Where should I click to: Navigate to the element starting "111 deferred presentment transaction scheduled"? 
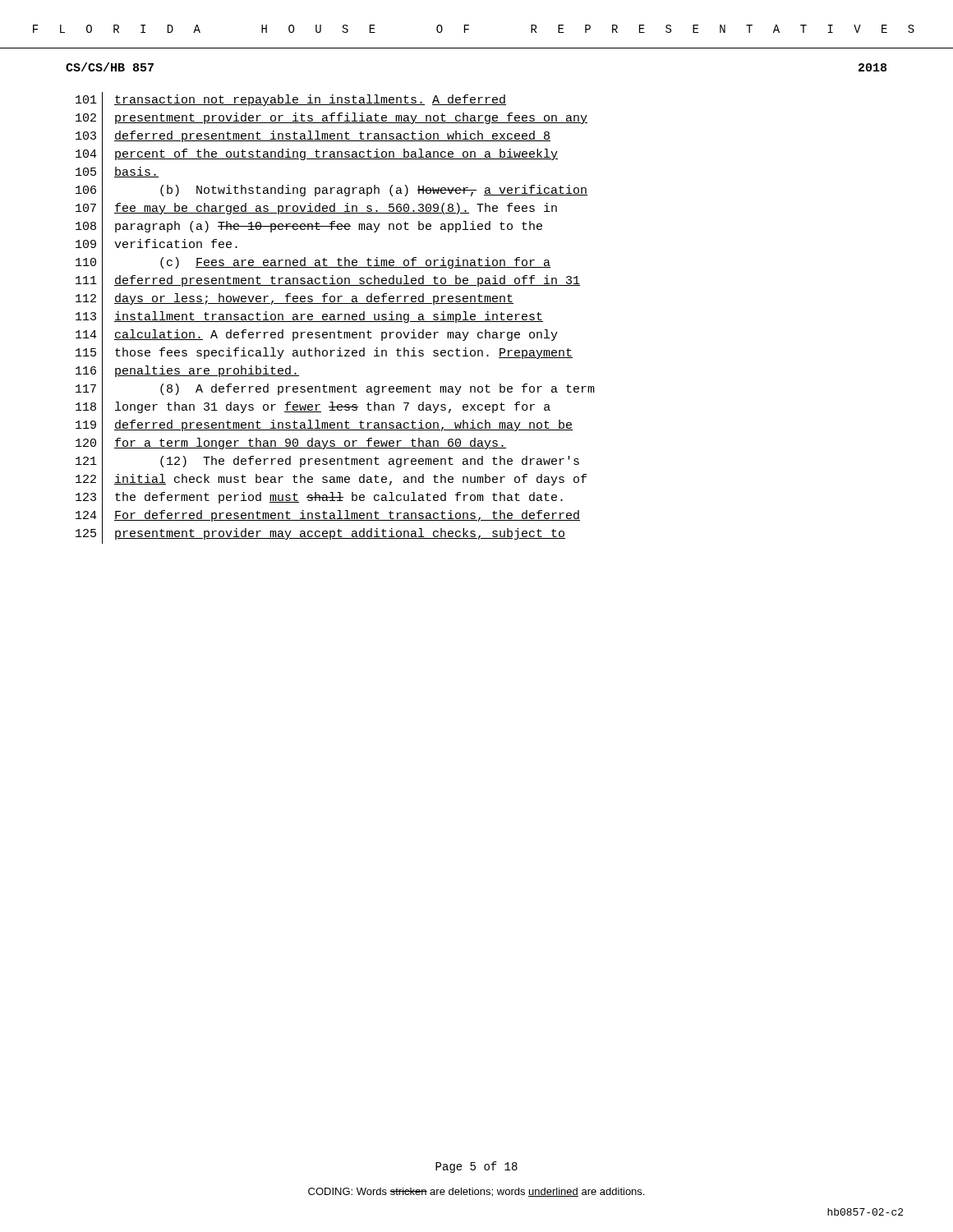pyautogui.click(x=323, y=282)
